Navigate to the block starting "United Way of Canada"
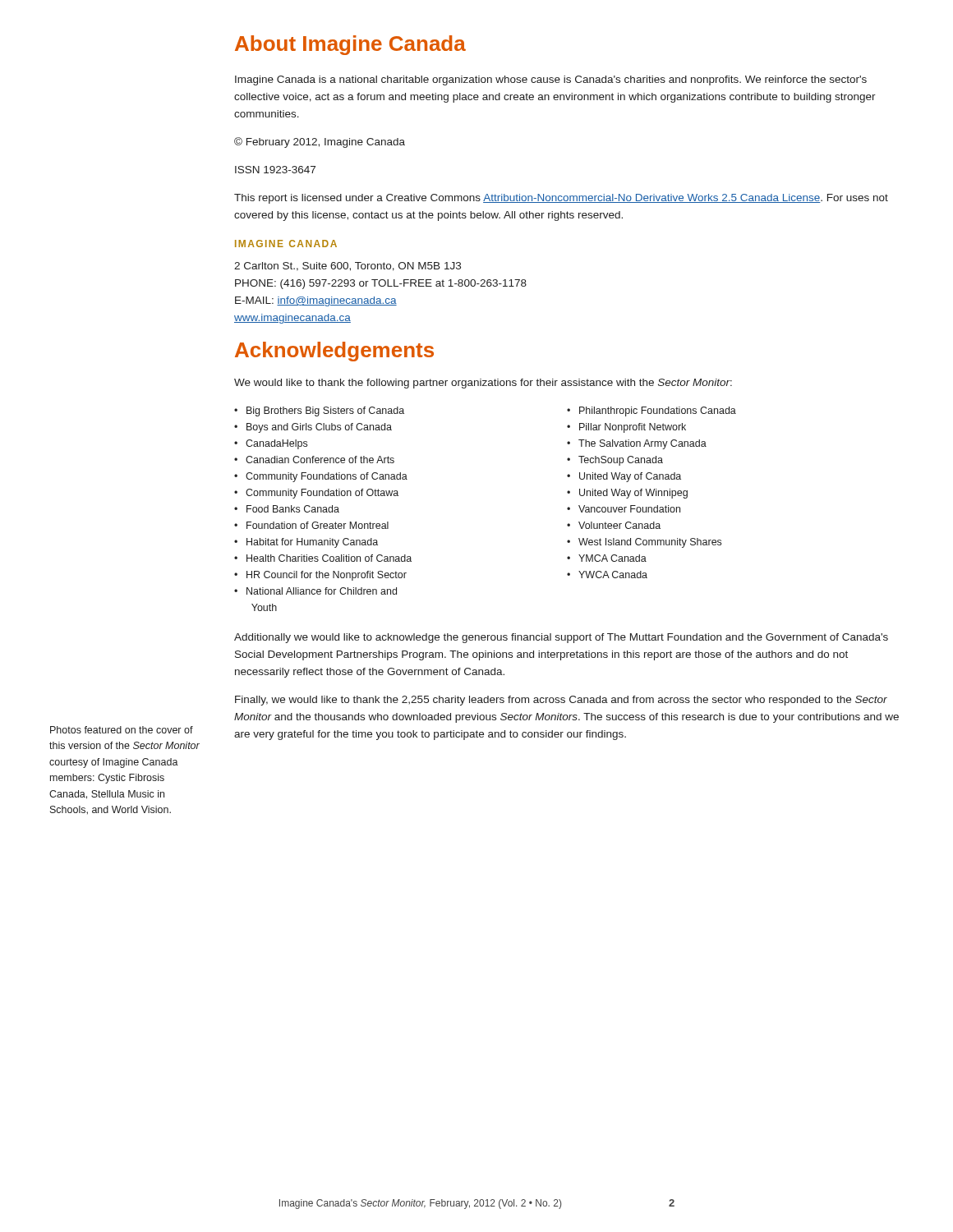 630,476
